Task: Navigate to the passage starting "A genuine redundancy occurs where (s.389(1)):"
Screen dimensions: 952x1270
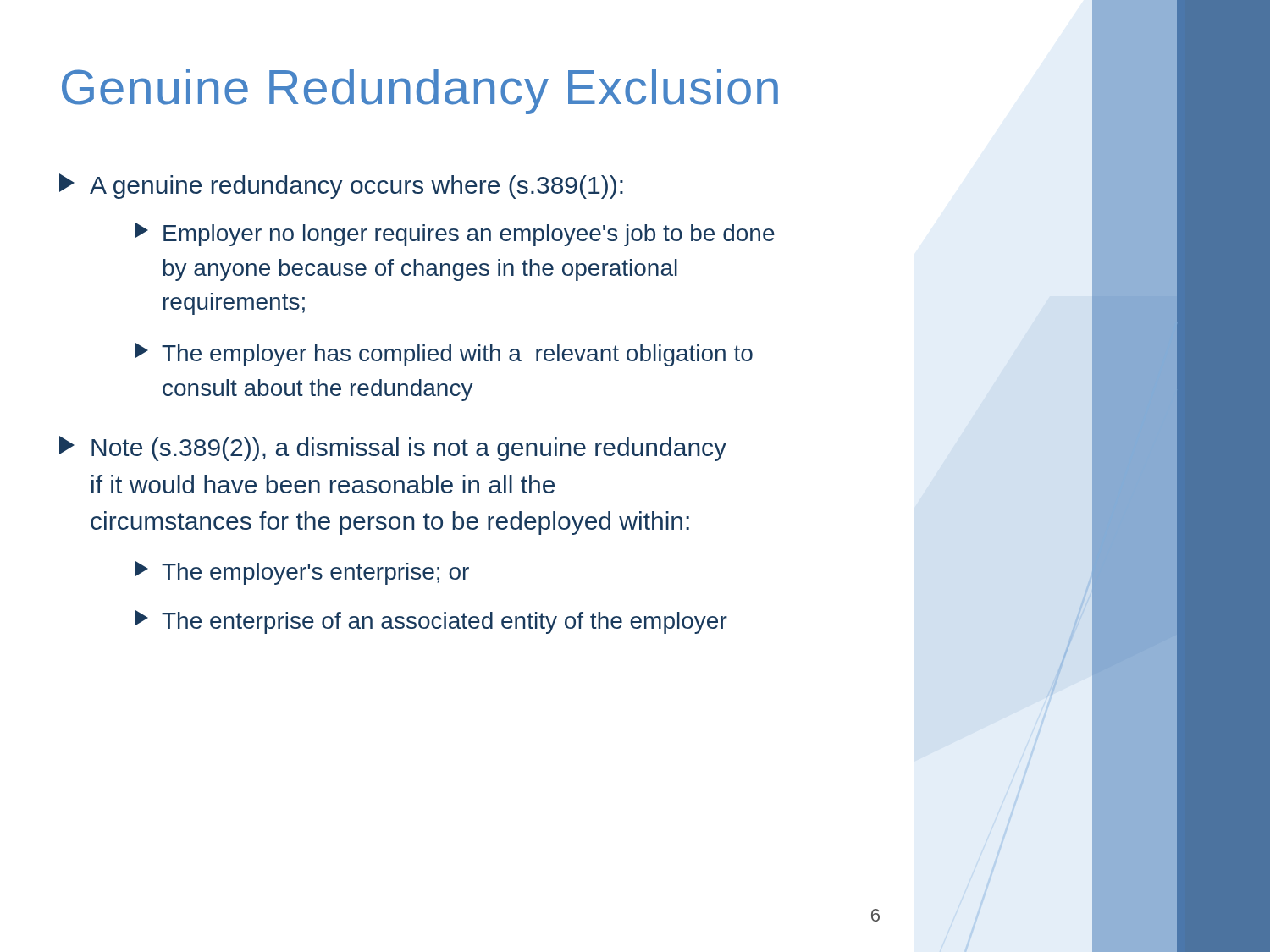Action: point(342,185)
